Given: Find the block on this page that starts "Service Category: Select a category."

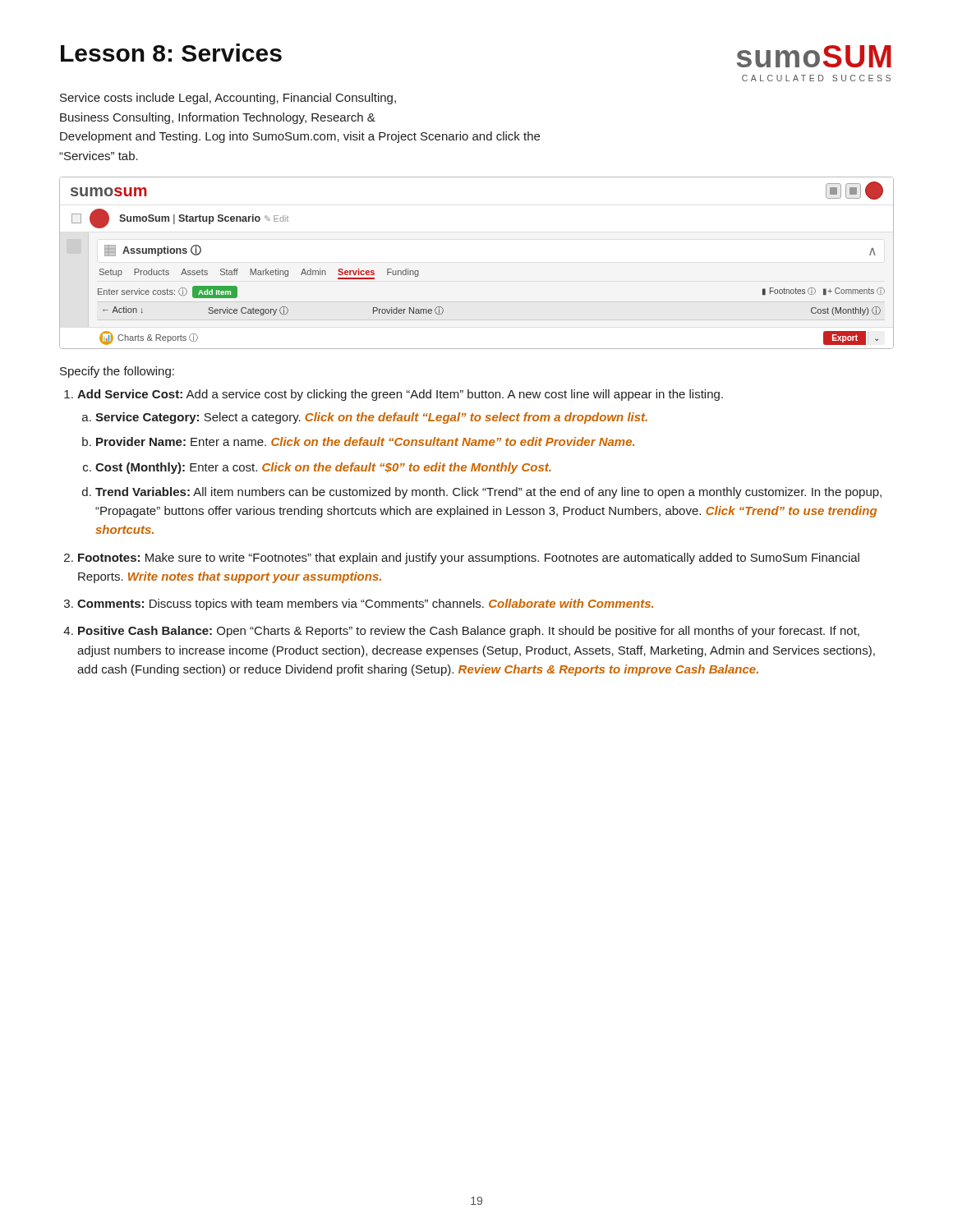Looking at the screenshot, I should coord(372,417).
